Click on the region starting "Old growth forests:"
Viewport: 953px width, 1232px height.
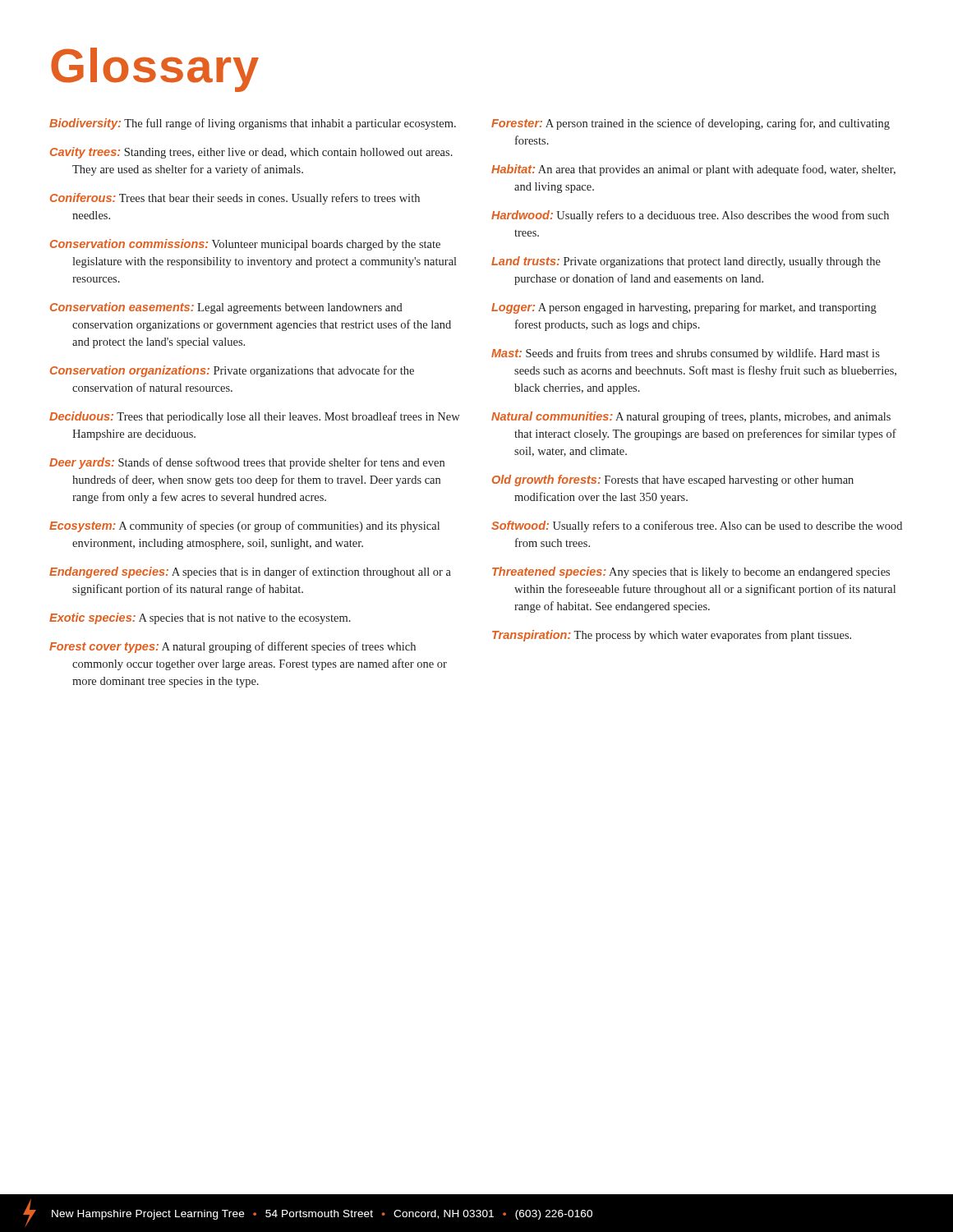click(673, 488)
